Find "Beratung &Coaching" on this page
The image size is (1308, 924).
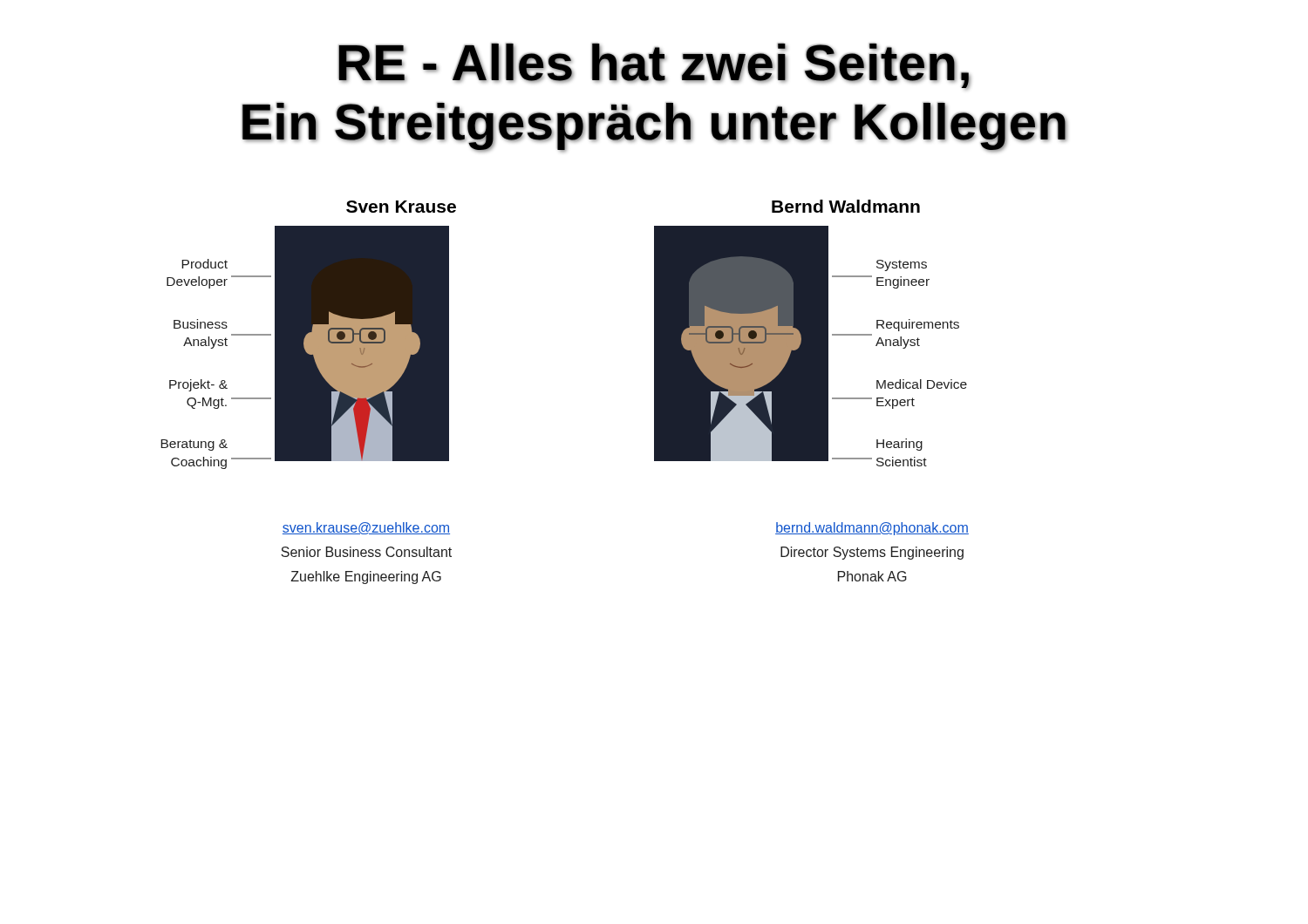click(x=194, y=452)
